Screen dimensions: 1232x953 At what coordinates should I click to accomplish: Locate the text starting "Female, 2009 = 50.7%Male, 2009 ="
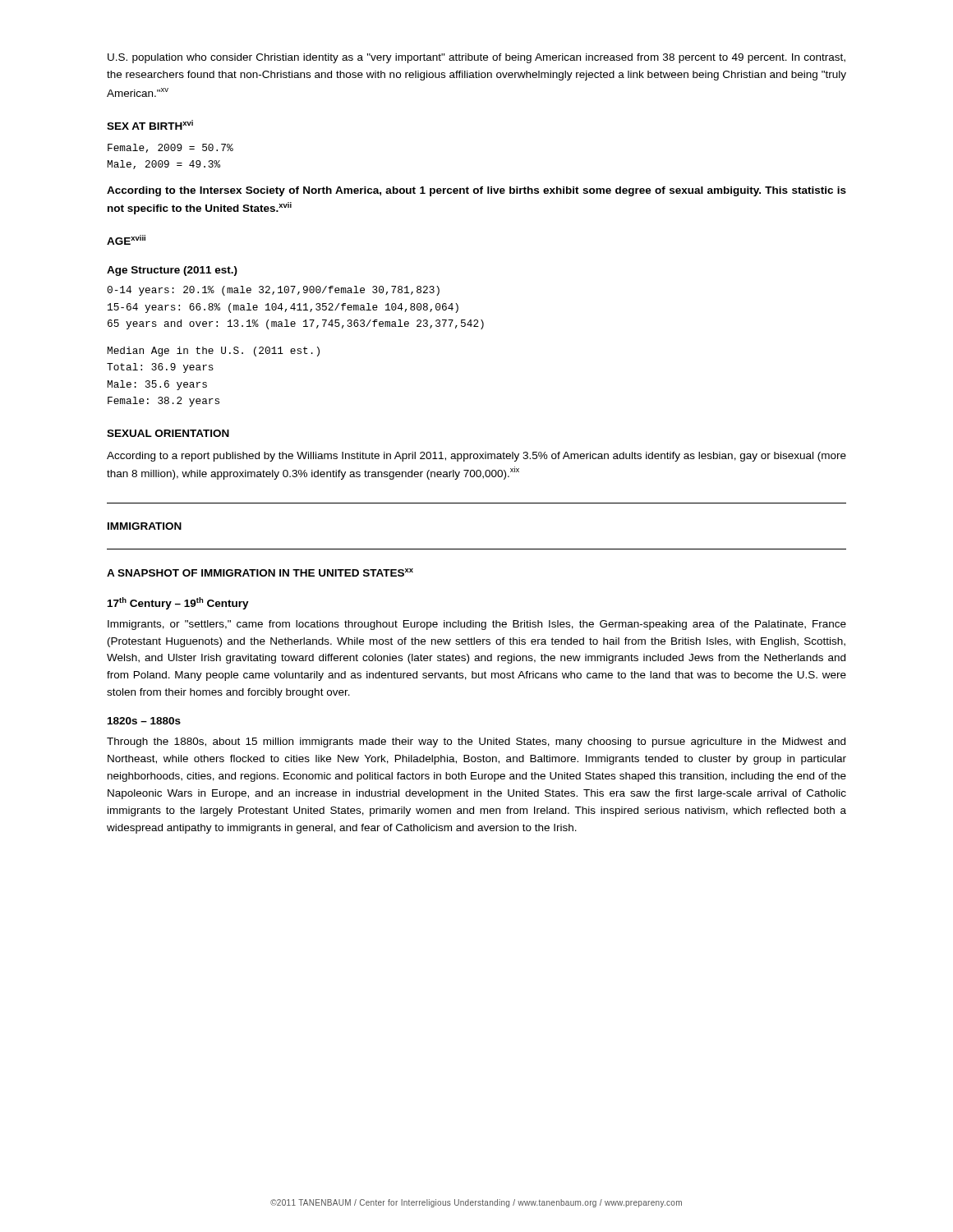point(170,148)
